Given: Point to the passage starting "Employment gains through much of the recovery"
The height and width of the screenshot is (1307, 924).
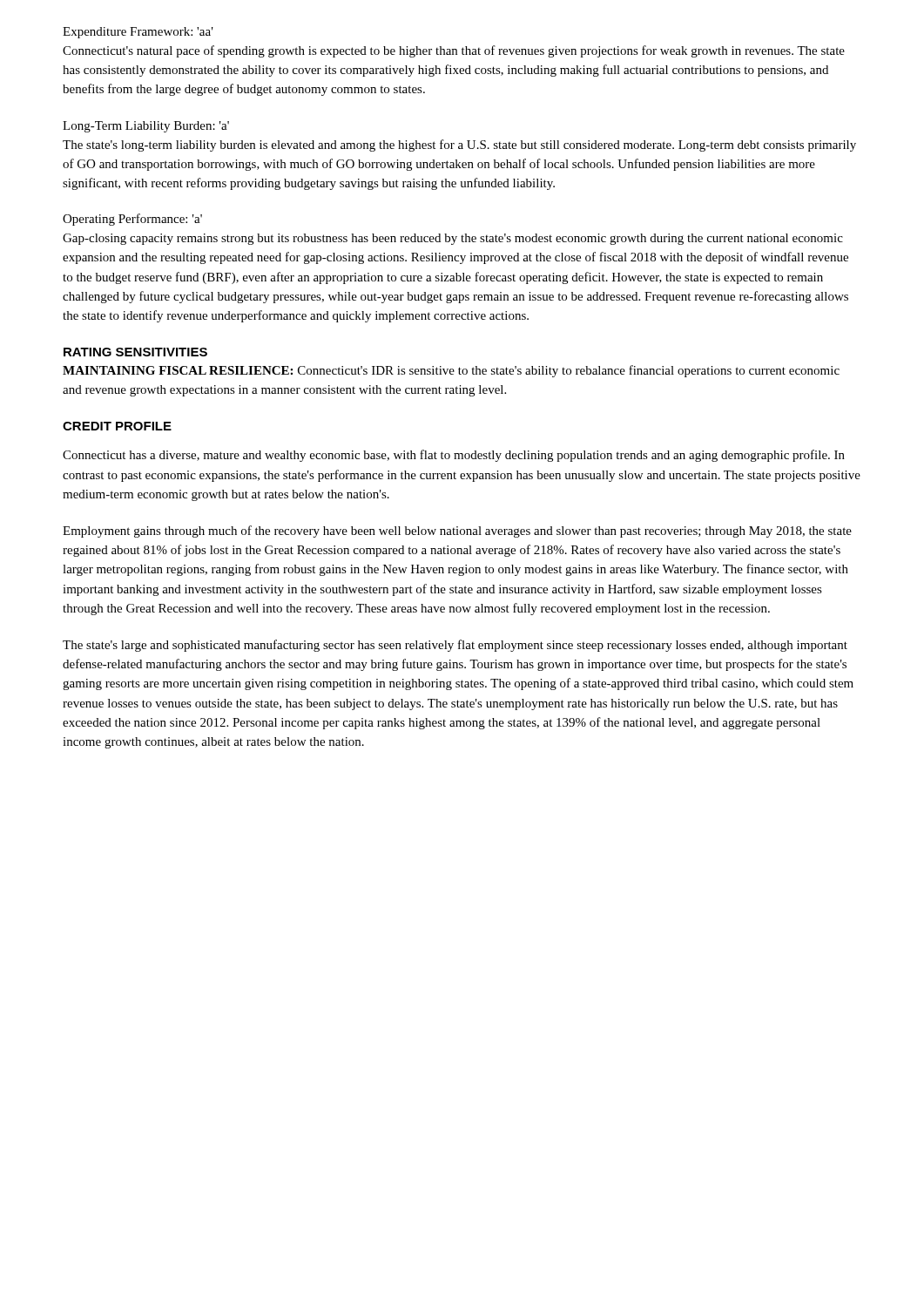Looking at the screenshot, I should click(462, 569).
